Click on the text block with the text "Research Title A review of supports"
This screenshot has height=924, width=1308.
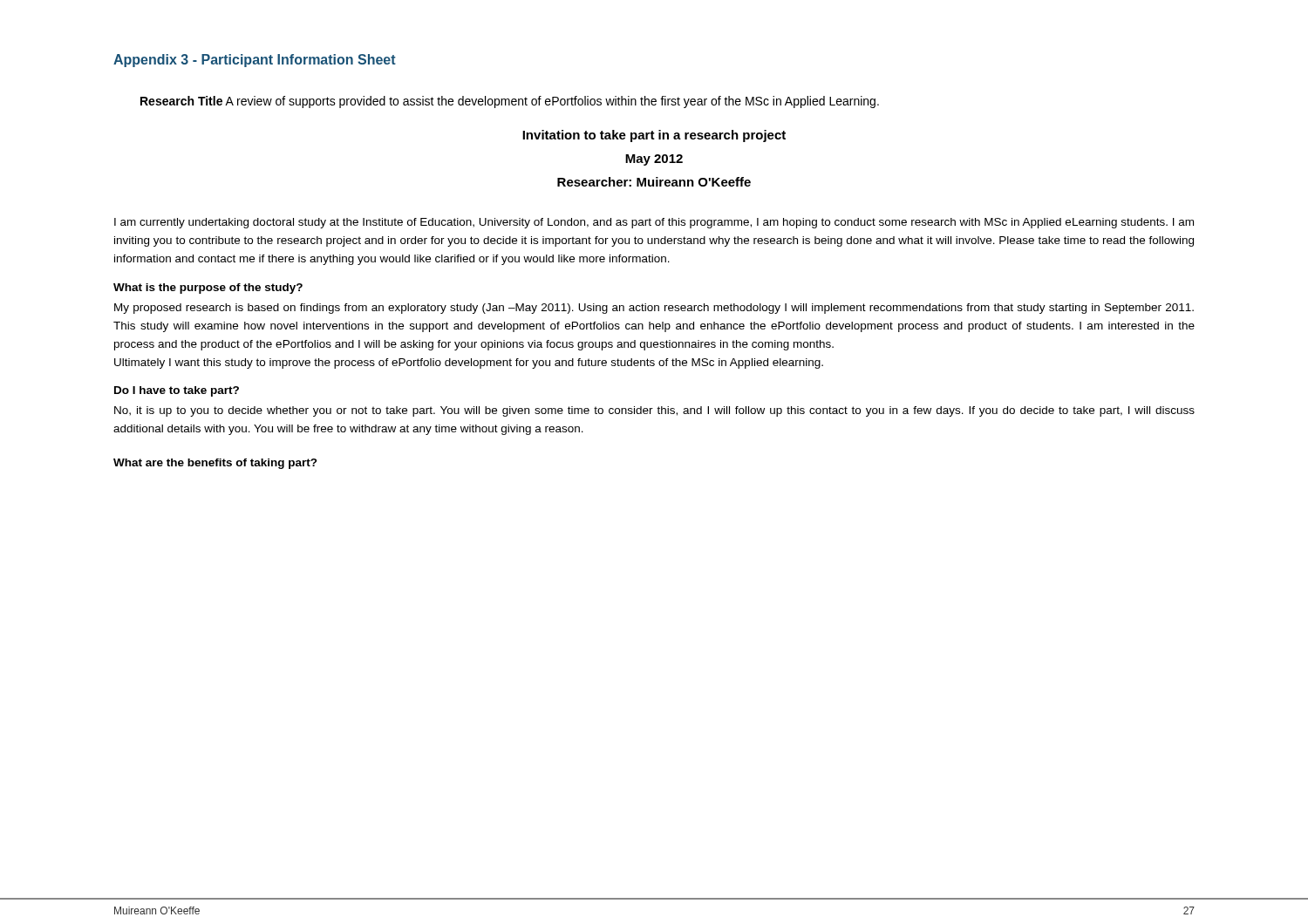pos(510,101)
